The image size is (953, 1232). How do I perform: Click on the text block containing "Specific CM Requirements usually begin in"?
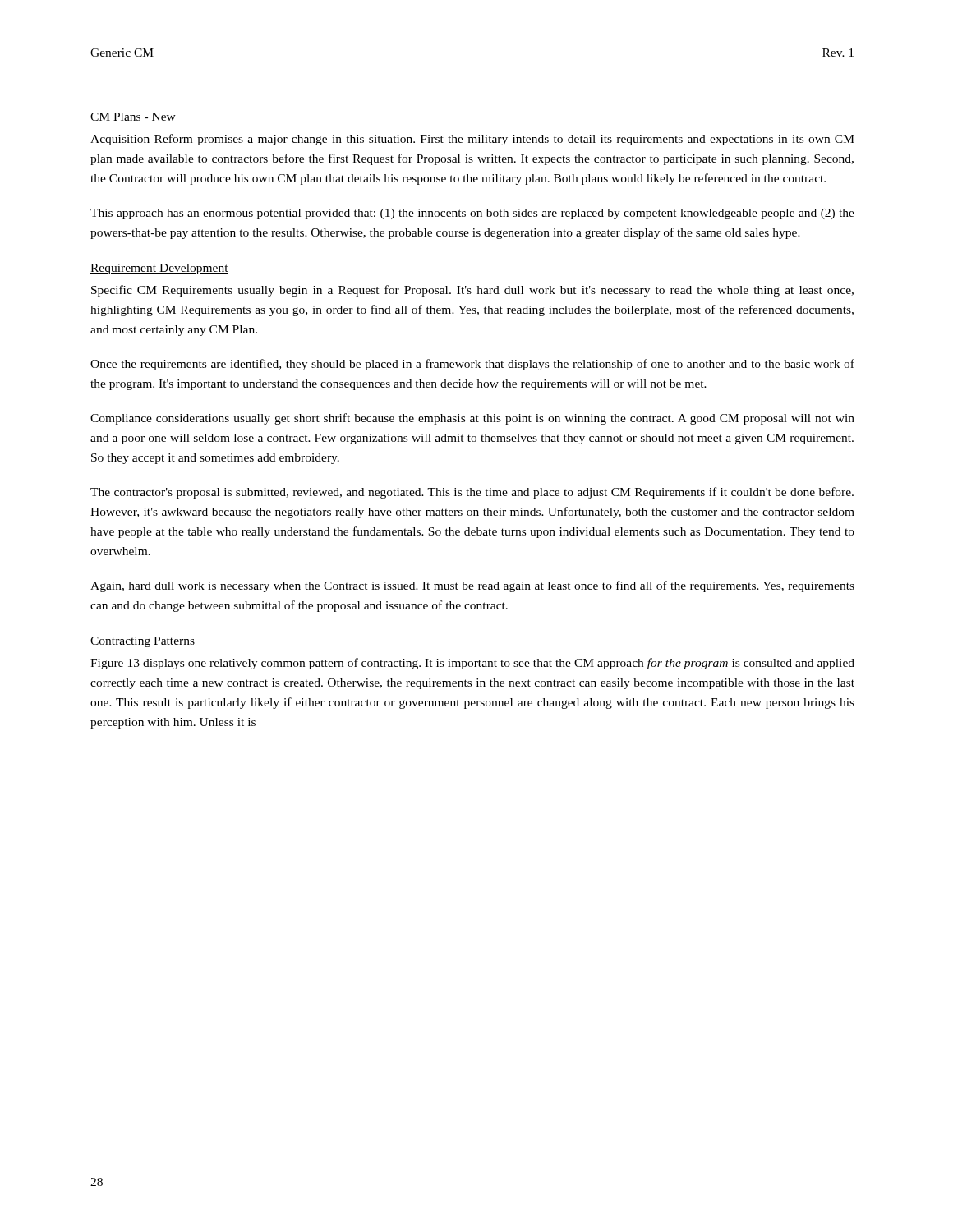pyautogui.click(x=472, y=309)
